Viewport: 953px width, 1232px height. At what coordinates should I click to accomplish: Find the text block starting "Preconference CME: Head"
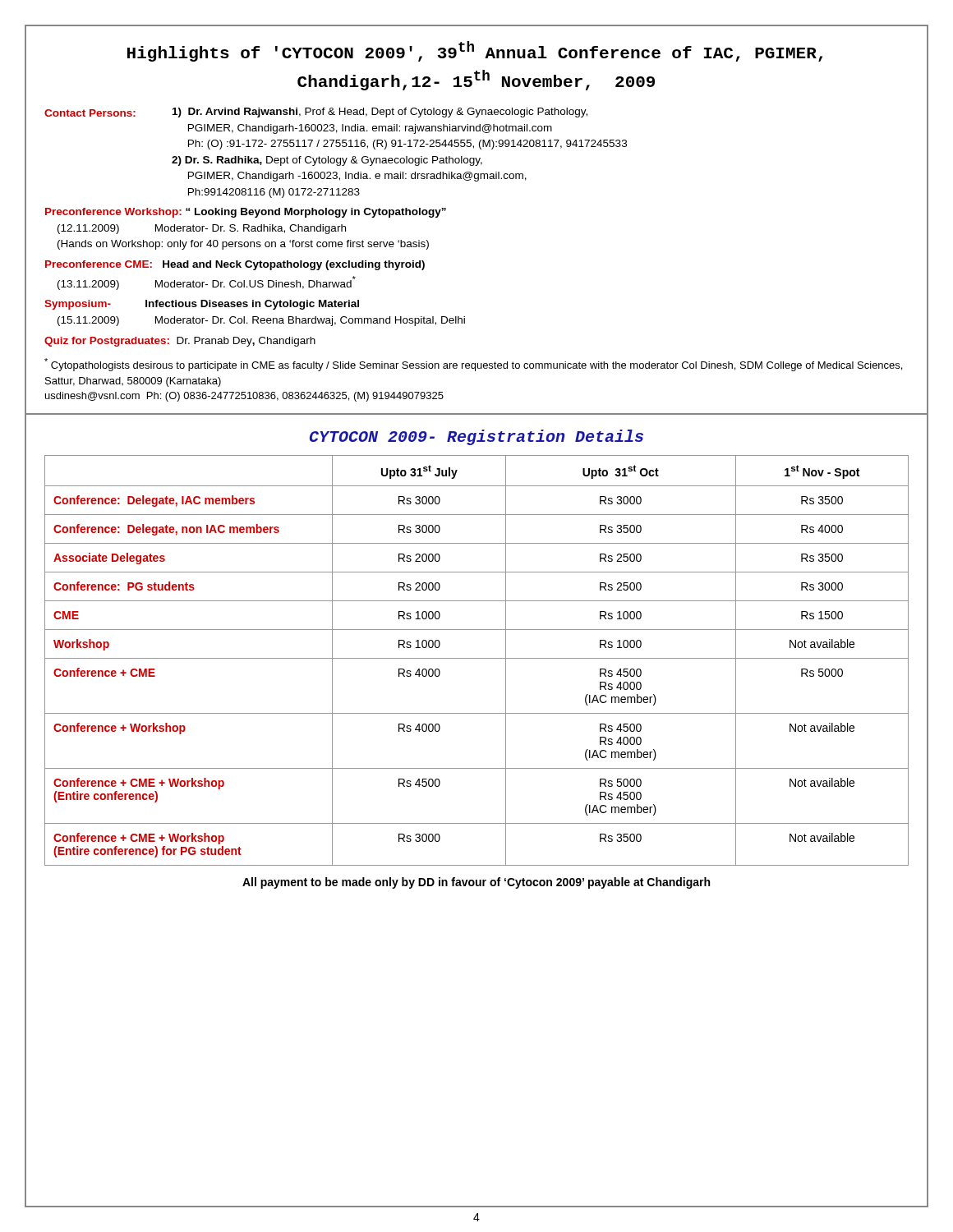235,275
